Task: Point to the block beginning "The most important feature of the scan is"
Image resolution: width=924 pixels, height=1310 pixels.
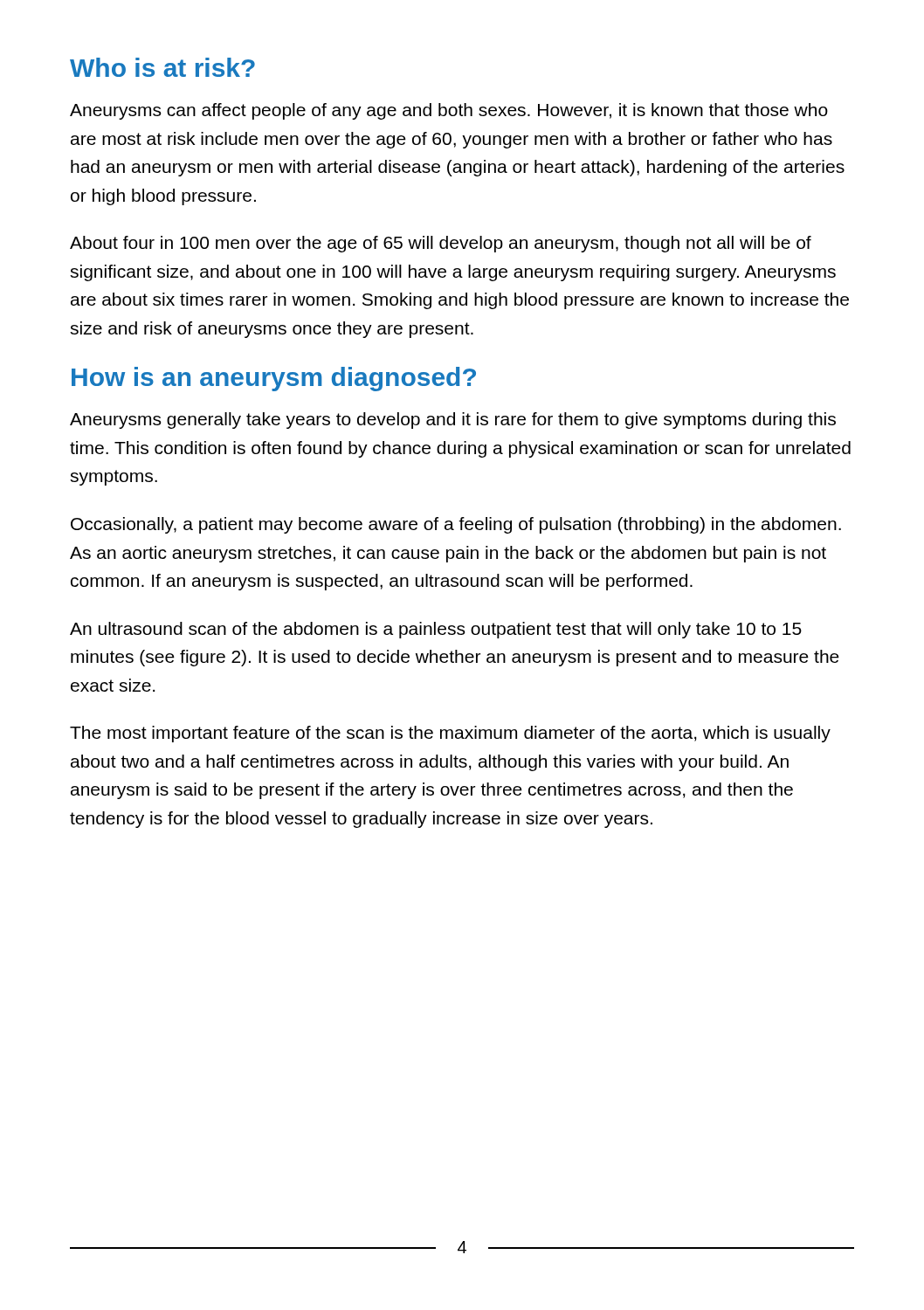Action: click(x=462, y=776)
